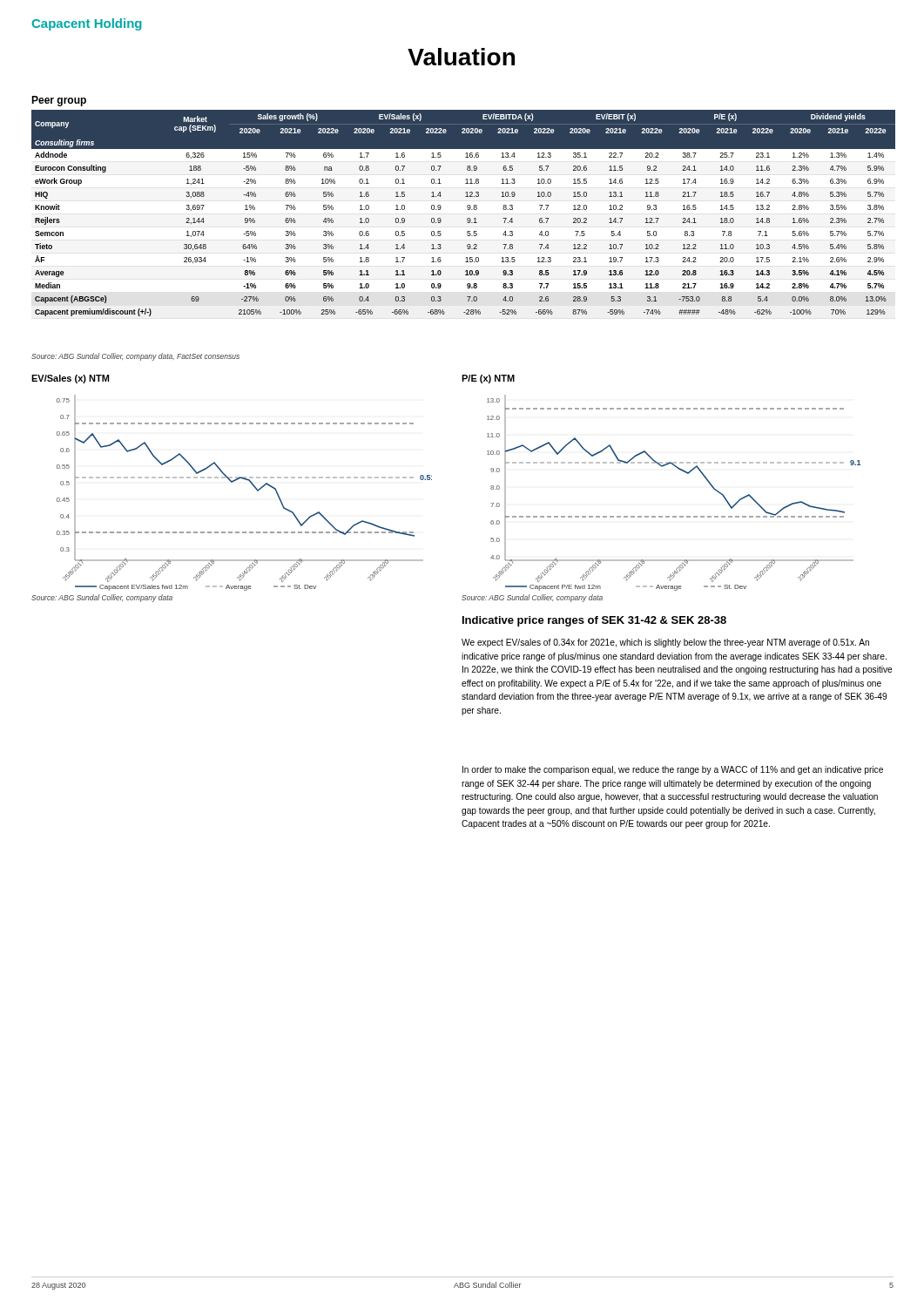Find the table that mentions "Sales growth (%)"
The image size is (924, 1307).
[463, 214]
